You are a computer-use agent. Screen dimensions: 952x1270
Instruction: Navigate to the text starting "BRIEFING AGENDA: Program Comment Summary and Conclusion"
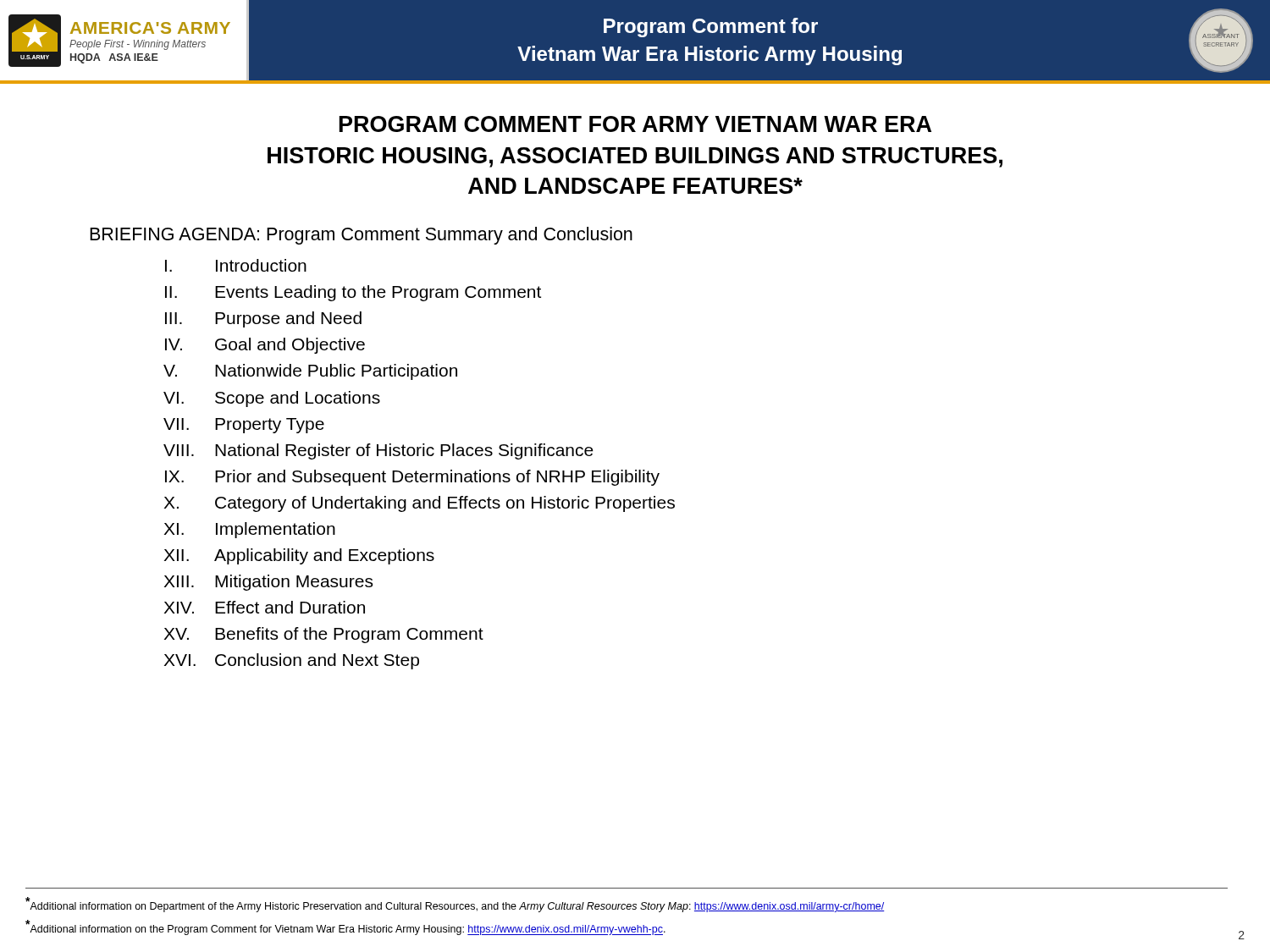[x=361, y=235]
